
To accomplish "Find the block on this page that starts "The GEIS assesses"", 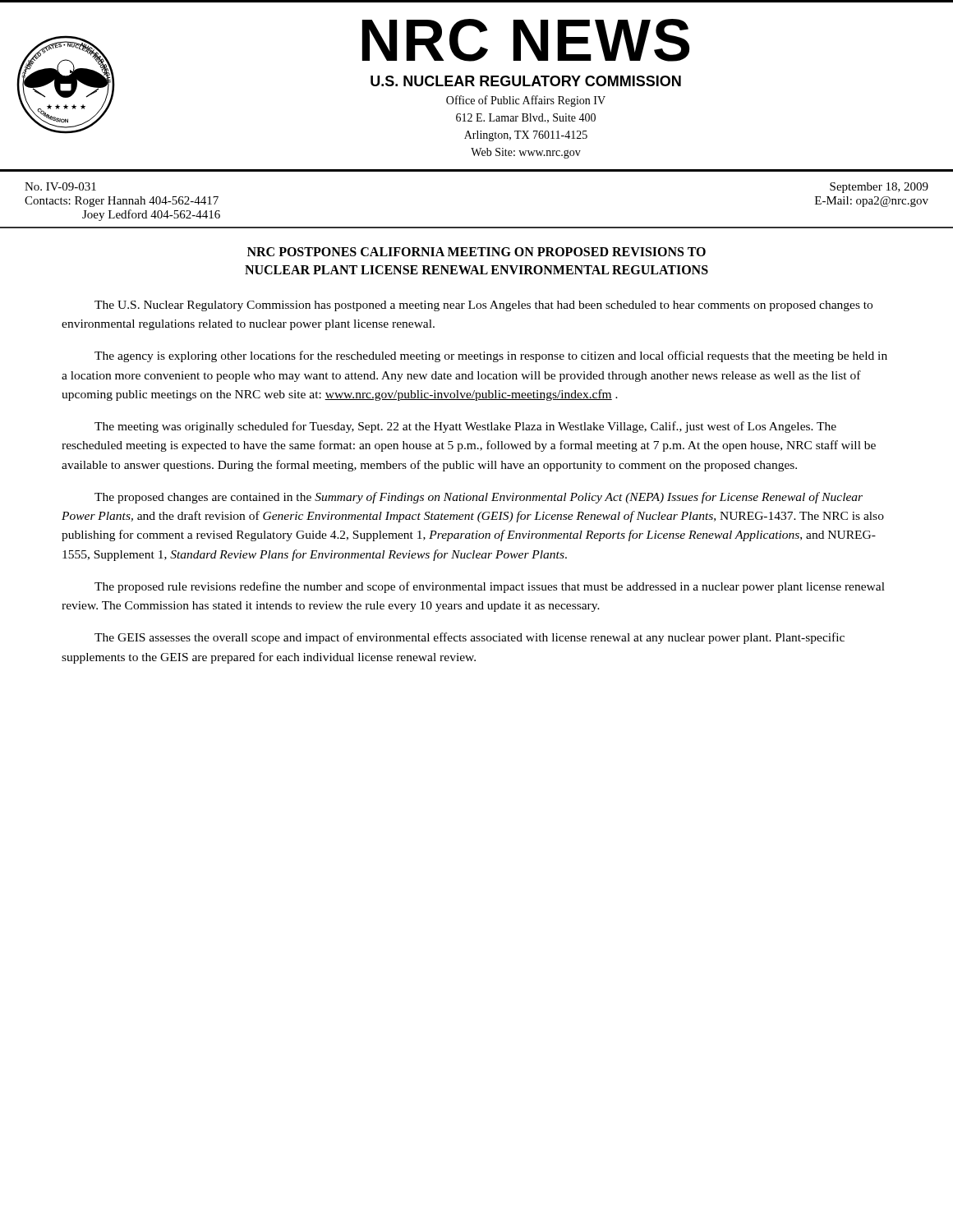I will (453, 647).
